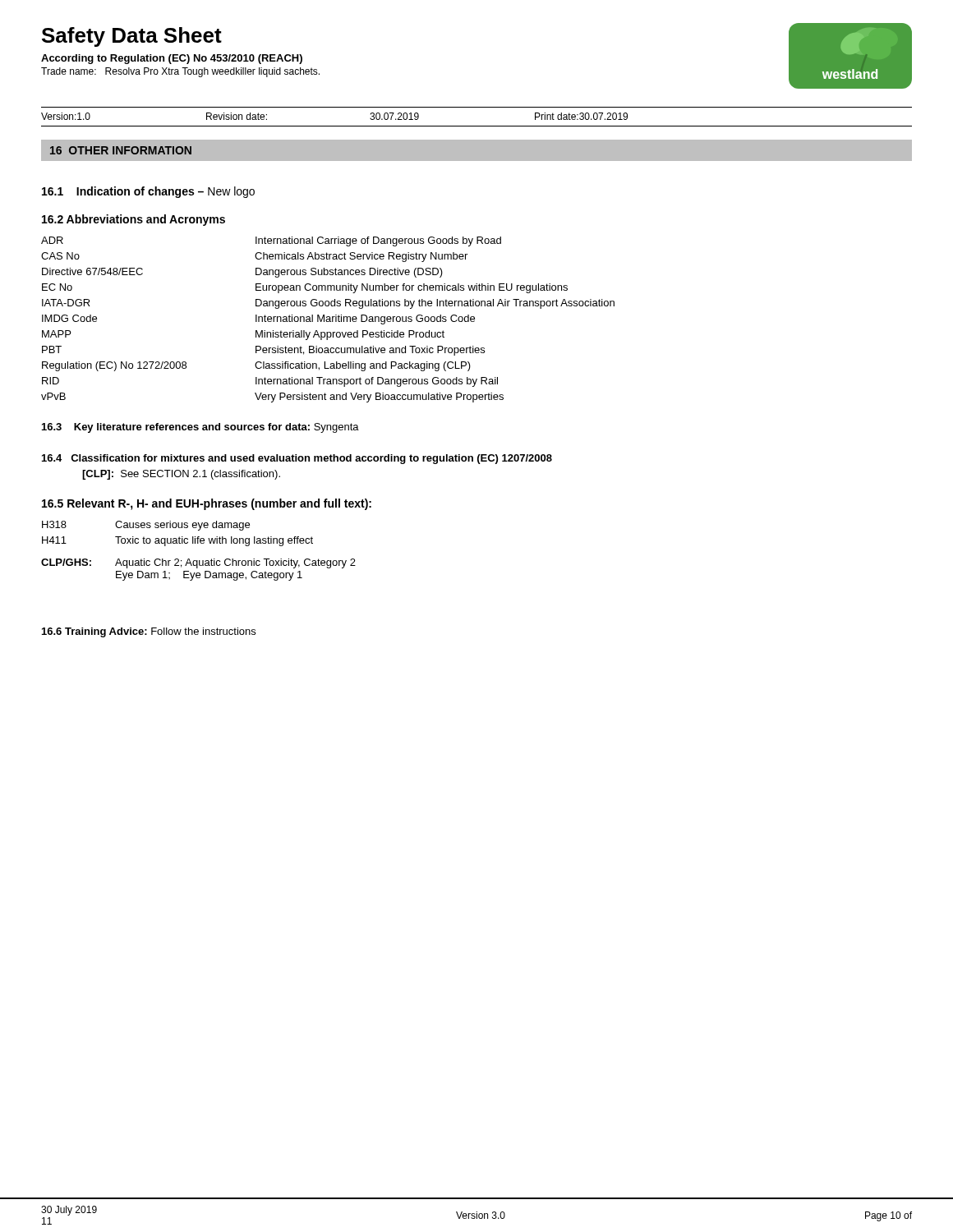Point to "16.2 Abbreviations and Acronyms"

(x=133, y=219)
